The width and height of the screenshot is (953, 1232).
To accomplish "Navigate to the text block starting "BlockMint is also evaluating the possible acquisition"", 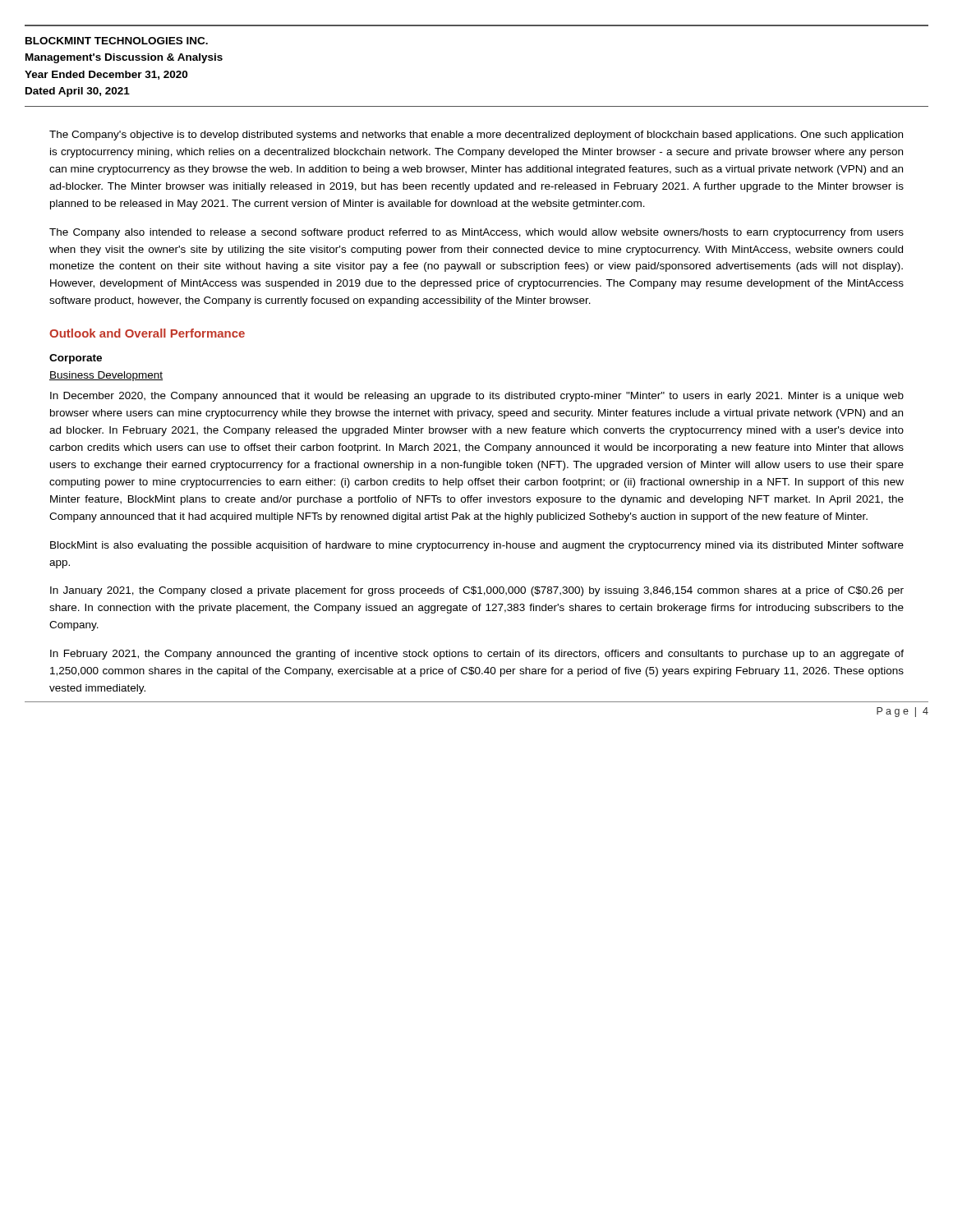I will click(x=476, y=553).
